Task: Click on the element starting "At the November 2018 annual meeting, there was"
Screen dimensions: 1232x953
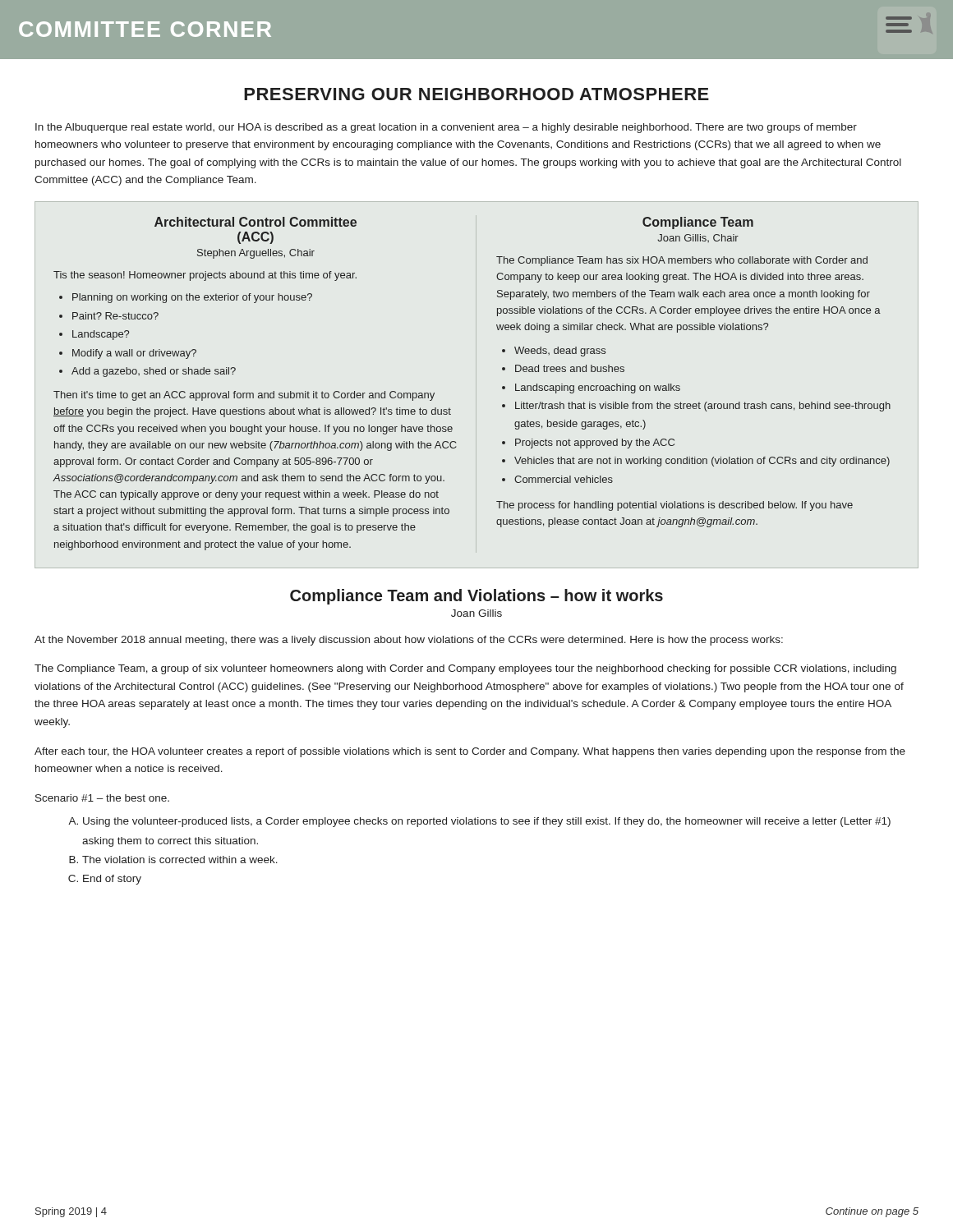Action: point(409,639)
